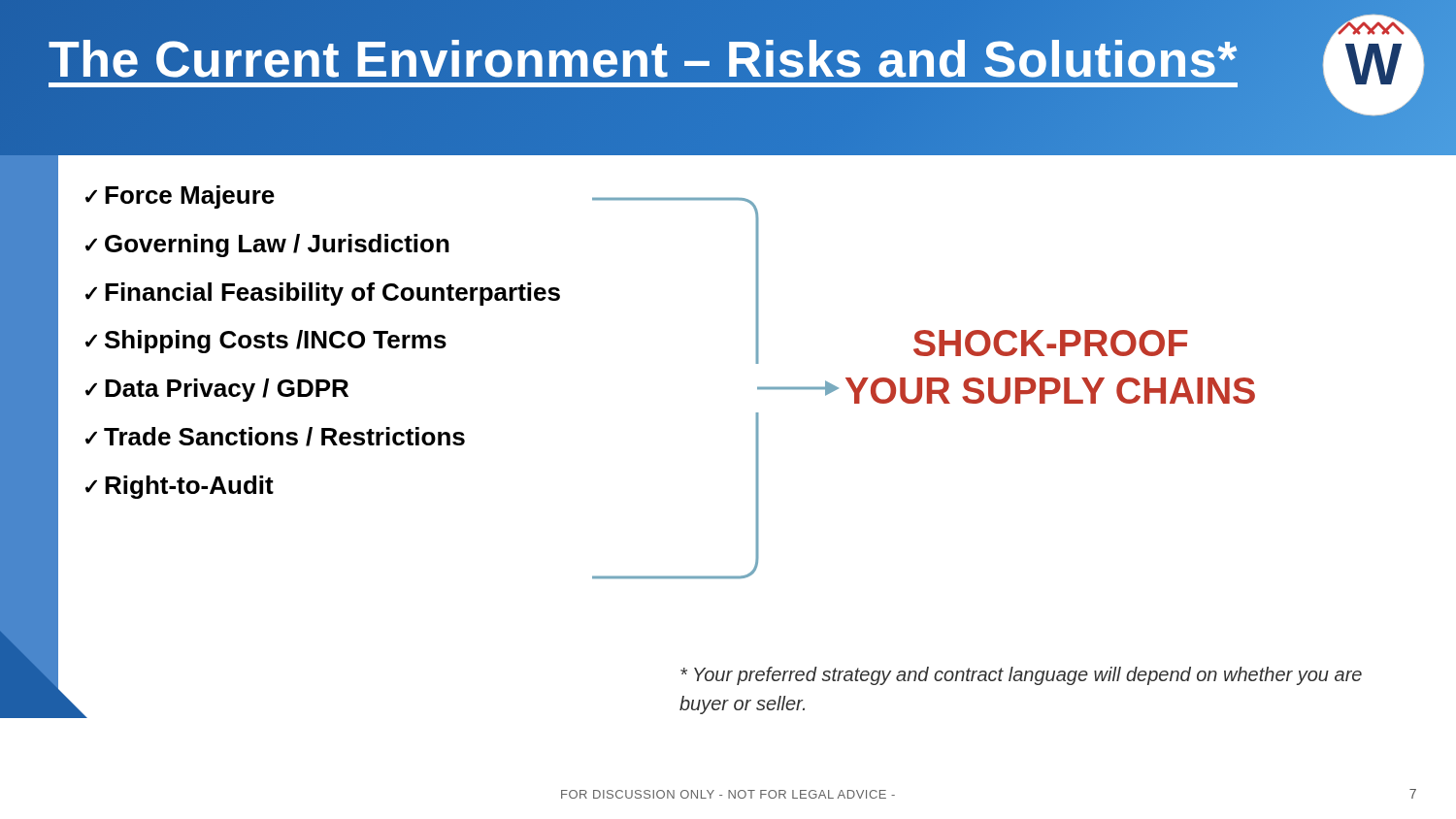
Task: Find "SHOCK-PROOF YOUR SUPPLY CHAINS" on this page
Action: (x=1051, y=368)
